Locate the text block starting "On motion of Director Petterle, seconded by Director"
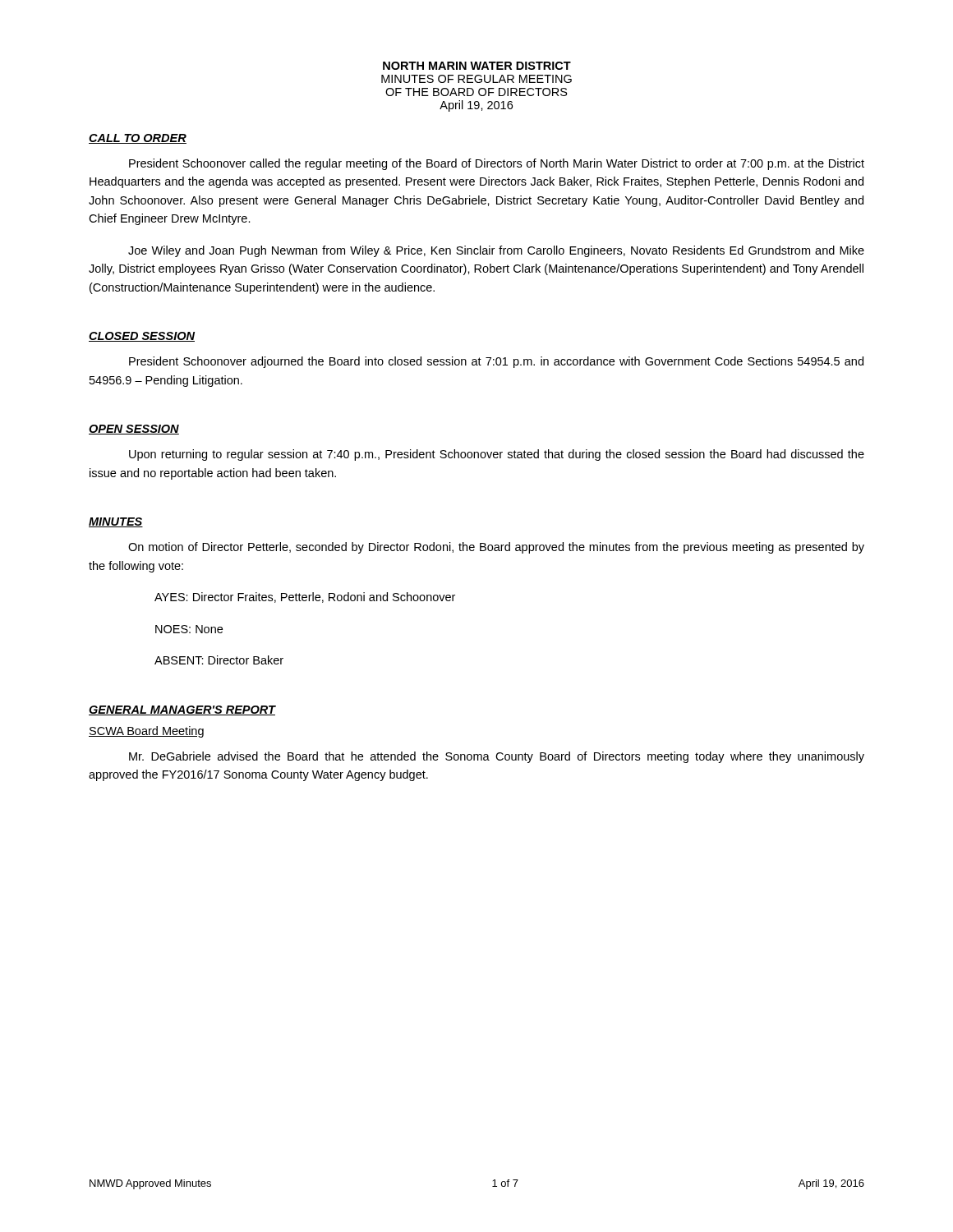 [476, 557]
